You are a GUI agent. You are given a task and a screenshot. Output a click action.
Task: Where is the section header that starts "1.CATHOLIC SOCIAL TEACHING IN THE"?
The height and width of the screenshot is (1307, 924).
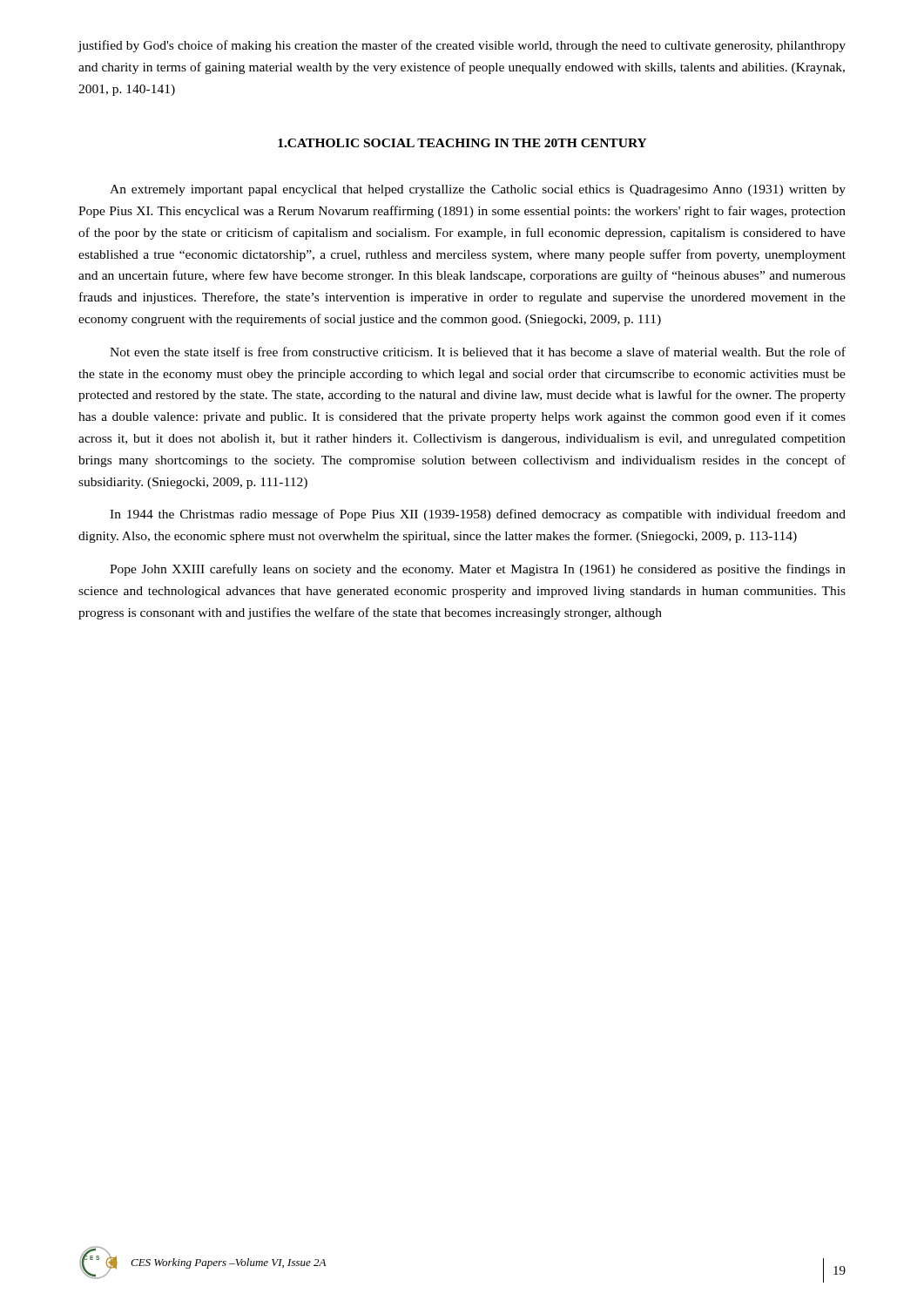coord(462,143)
